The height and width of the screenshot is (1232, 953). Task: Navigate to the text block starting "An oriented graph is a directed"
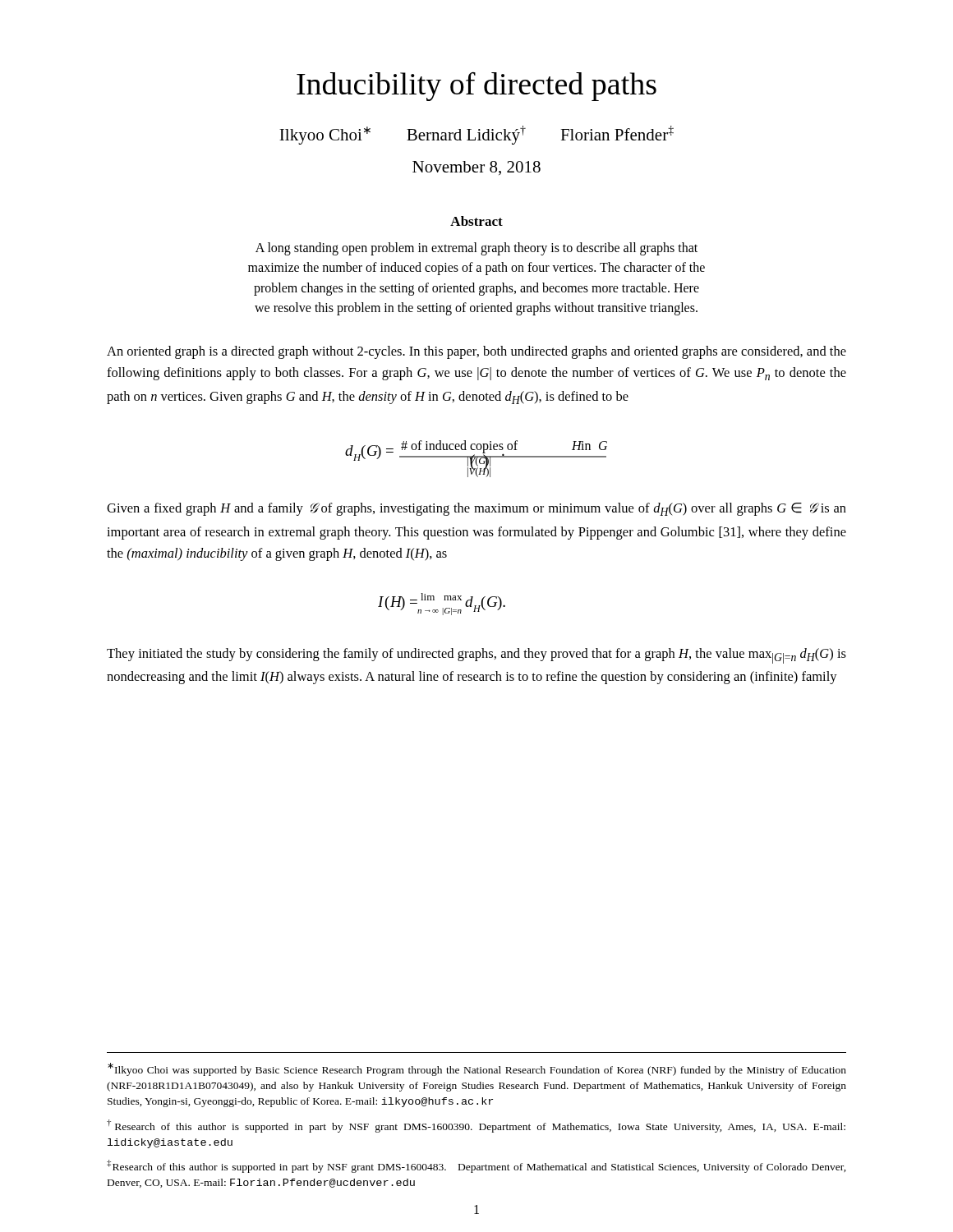(x=476, y=375)
